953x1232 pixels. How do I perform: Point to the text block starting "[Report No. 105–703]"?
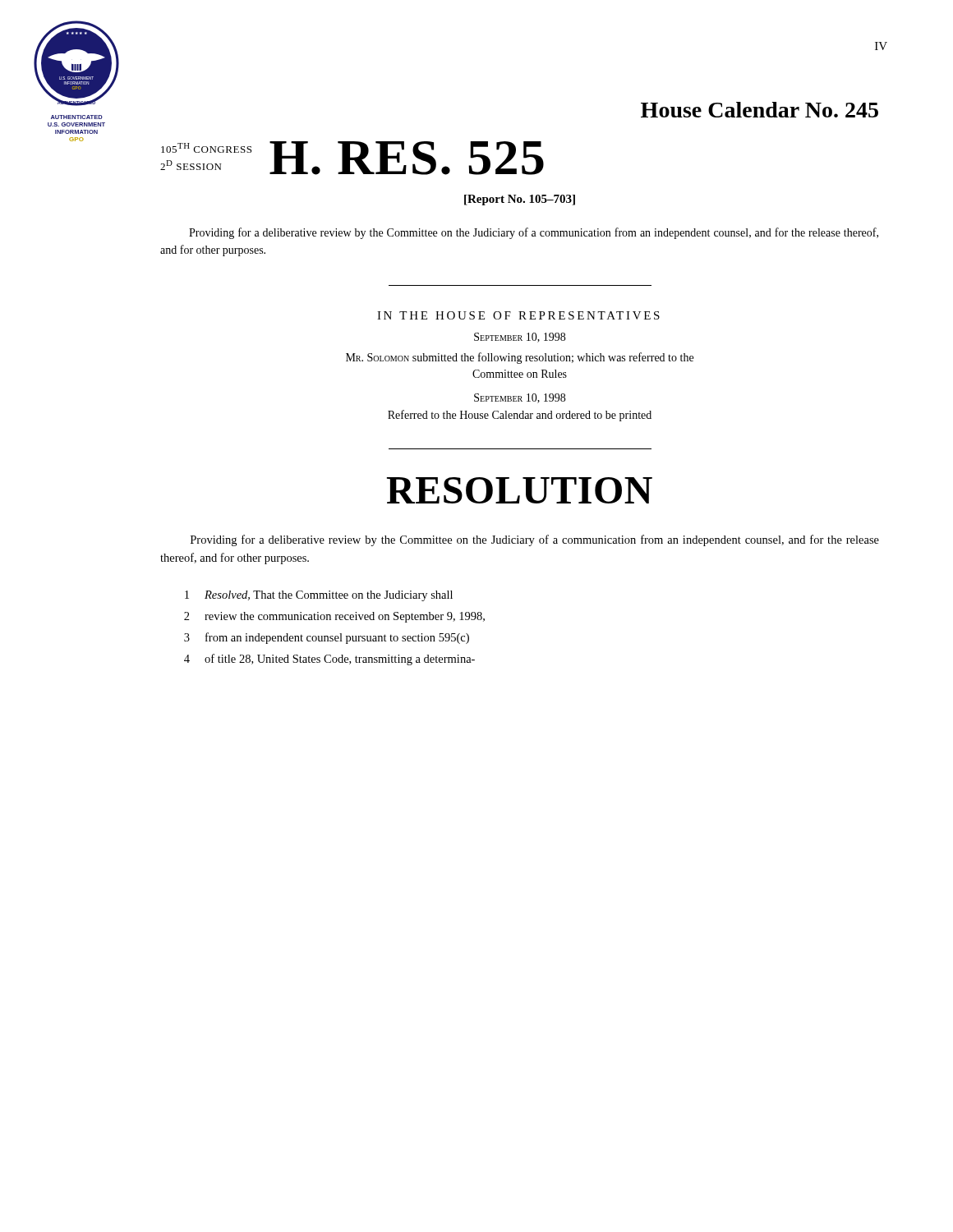520,199
